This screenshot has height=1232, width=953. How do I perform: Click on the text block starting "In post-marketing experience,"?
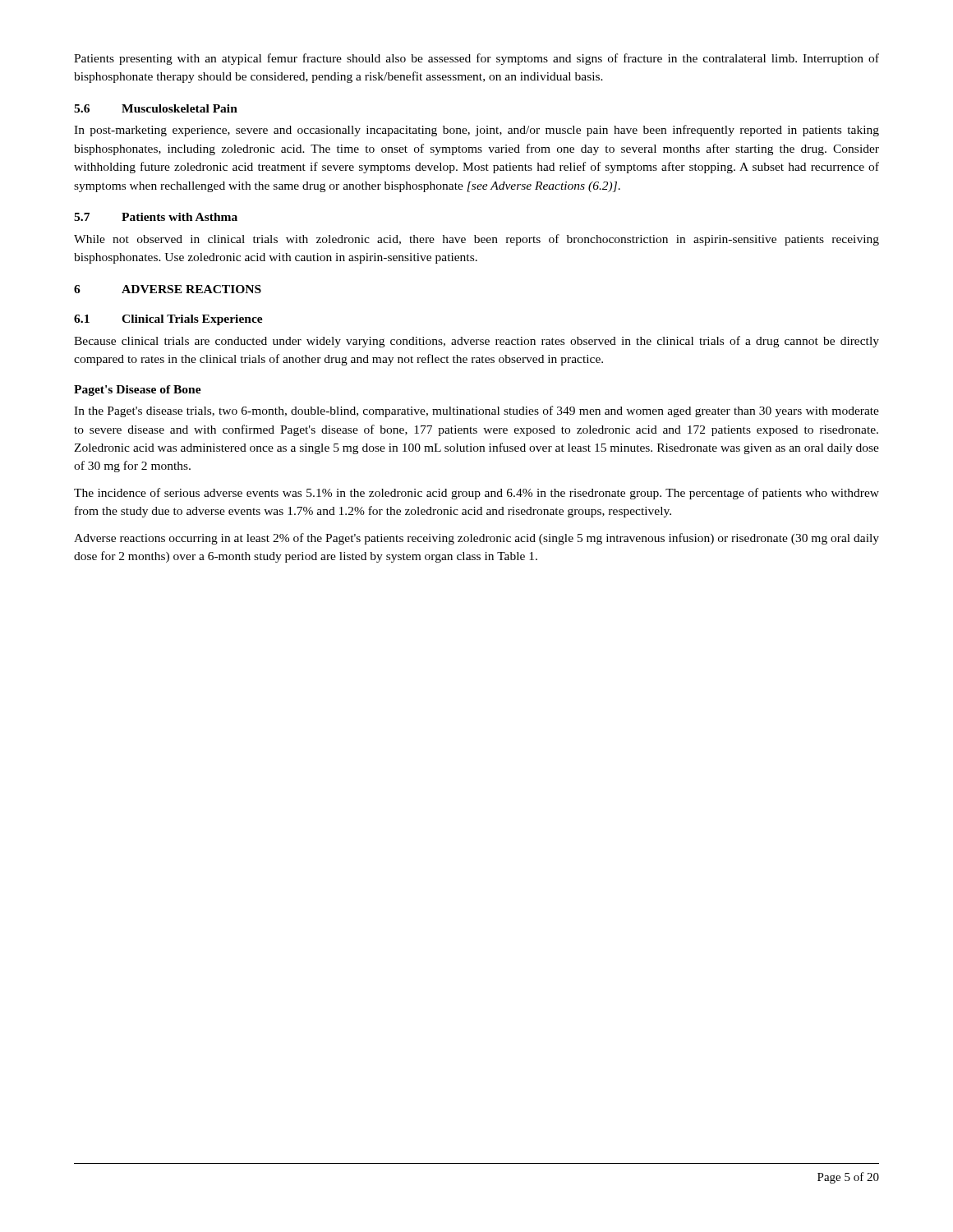coord(476,158)
